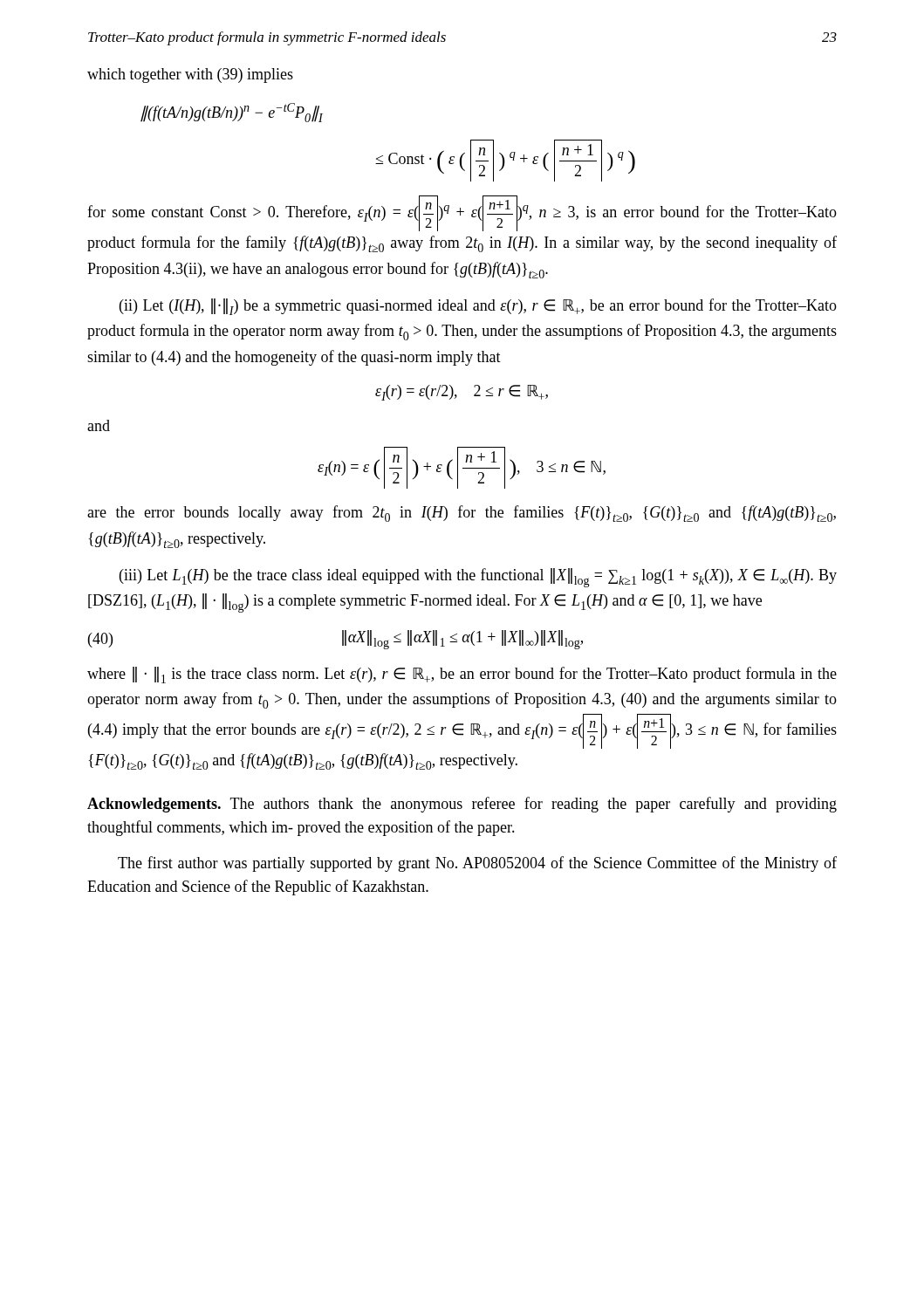Find the text block that reads "for some constant"
924x1309 pixels.
[x=462, y=238]
